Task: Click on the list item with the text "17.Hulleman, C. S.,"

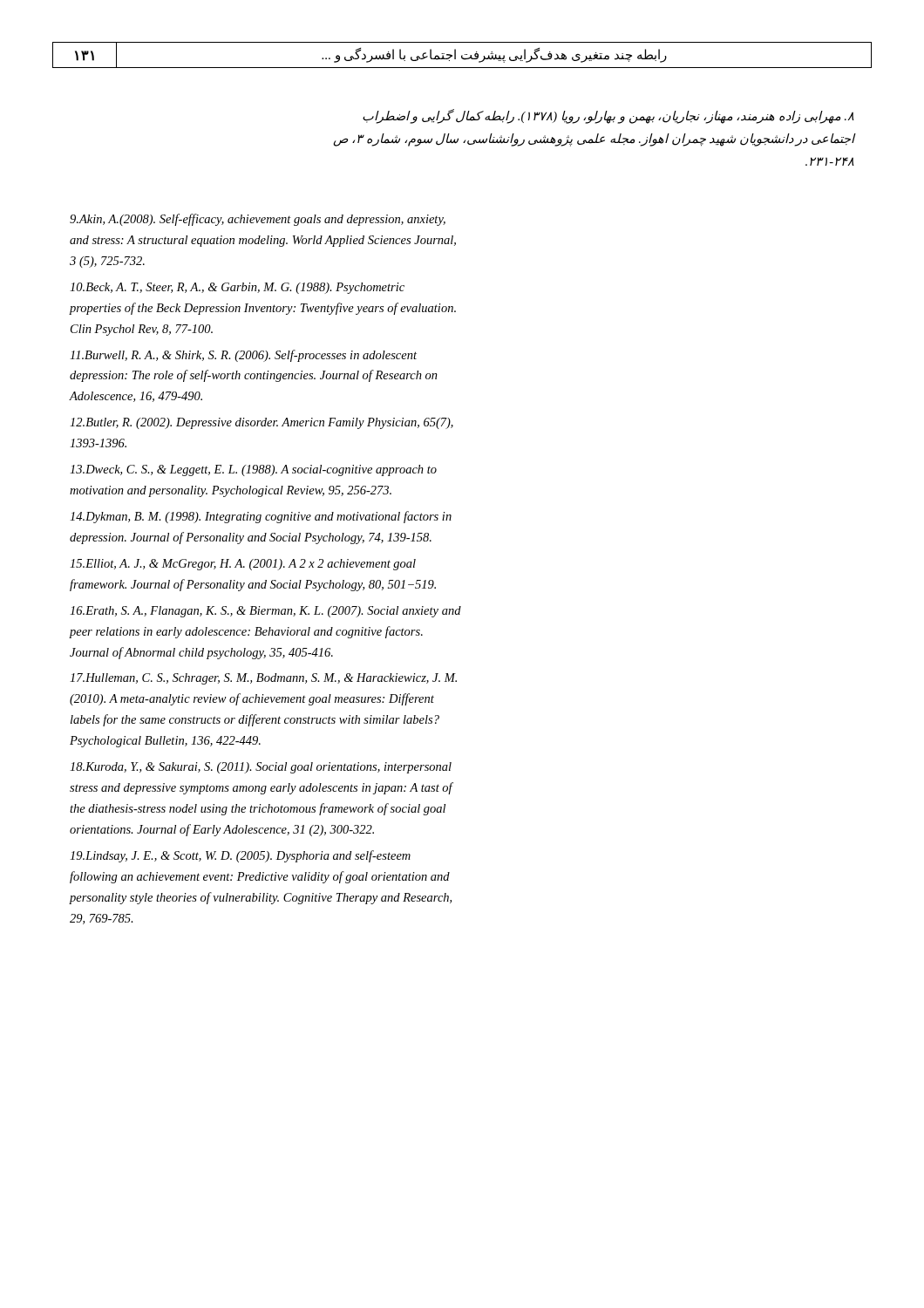Action: pyautogui.click(x=264, y=709)
